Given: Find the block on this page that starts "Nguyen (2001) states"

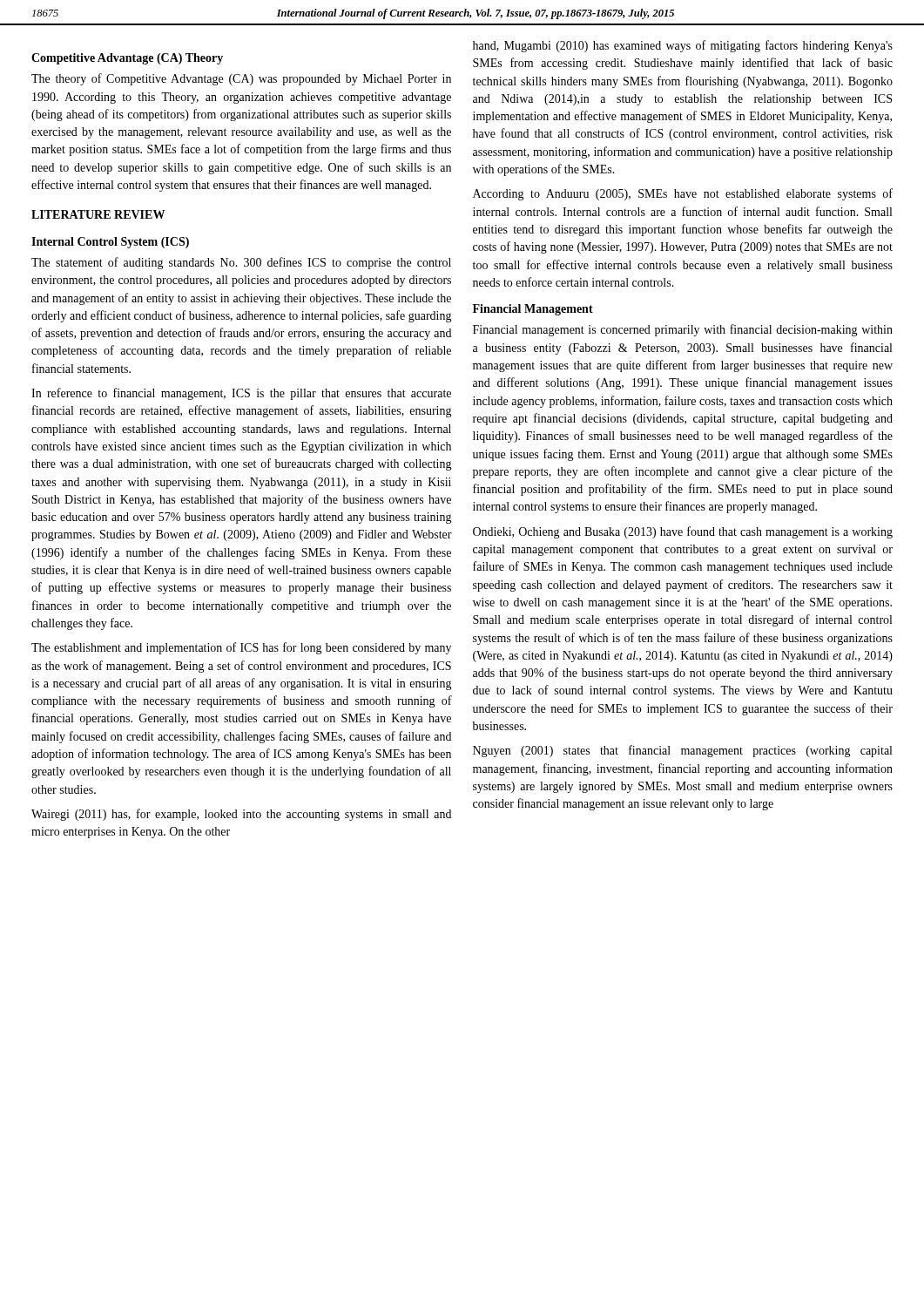Looking at the screenshot, I should (x=683, y=778).
